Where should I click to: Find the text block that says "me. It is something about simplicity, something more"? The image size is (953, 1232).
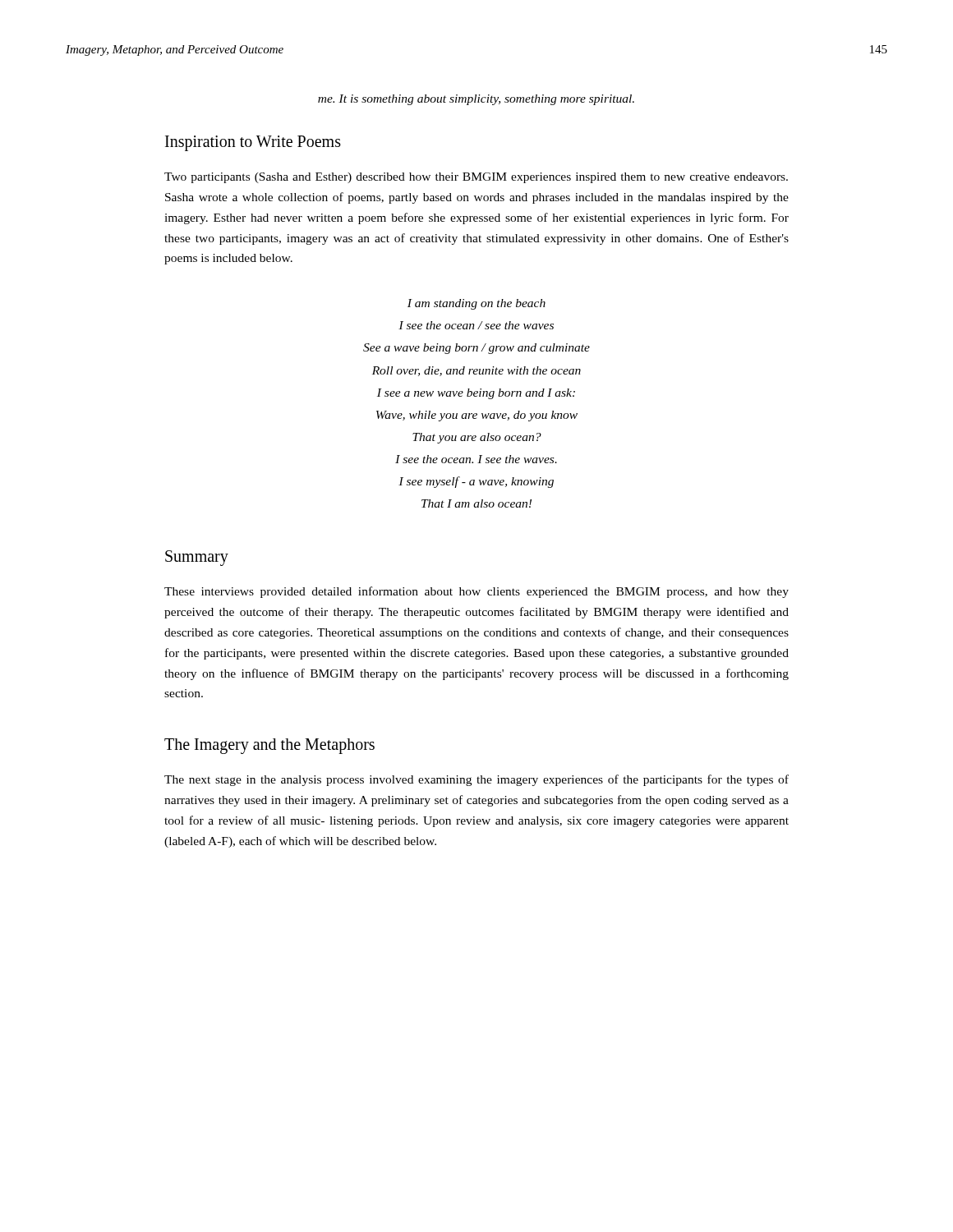[476, 98]
